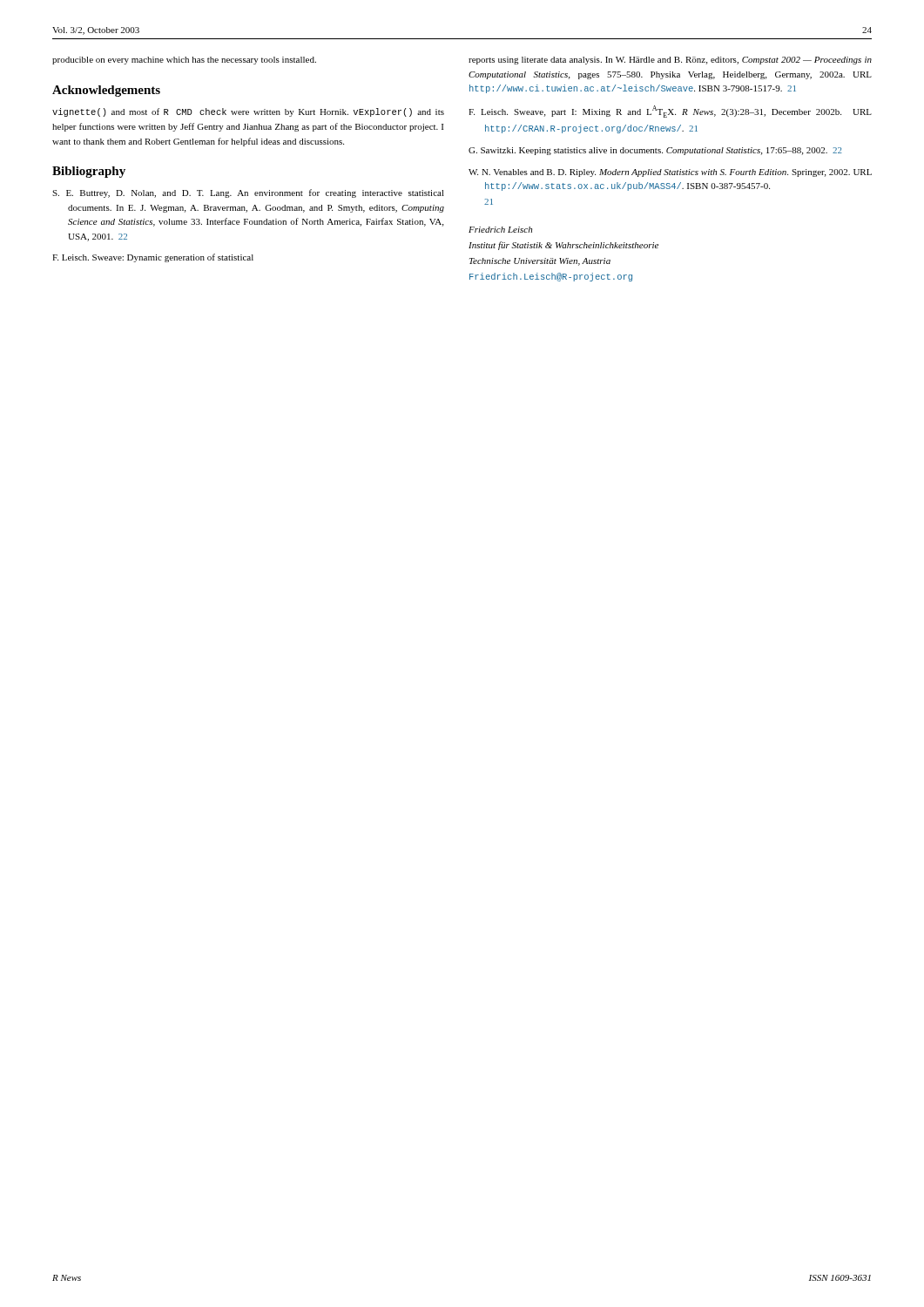Click the passage that begins "Friedrich Leisch Institut für"

tap(500, 230)
